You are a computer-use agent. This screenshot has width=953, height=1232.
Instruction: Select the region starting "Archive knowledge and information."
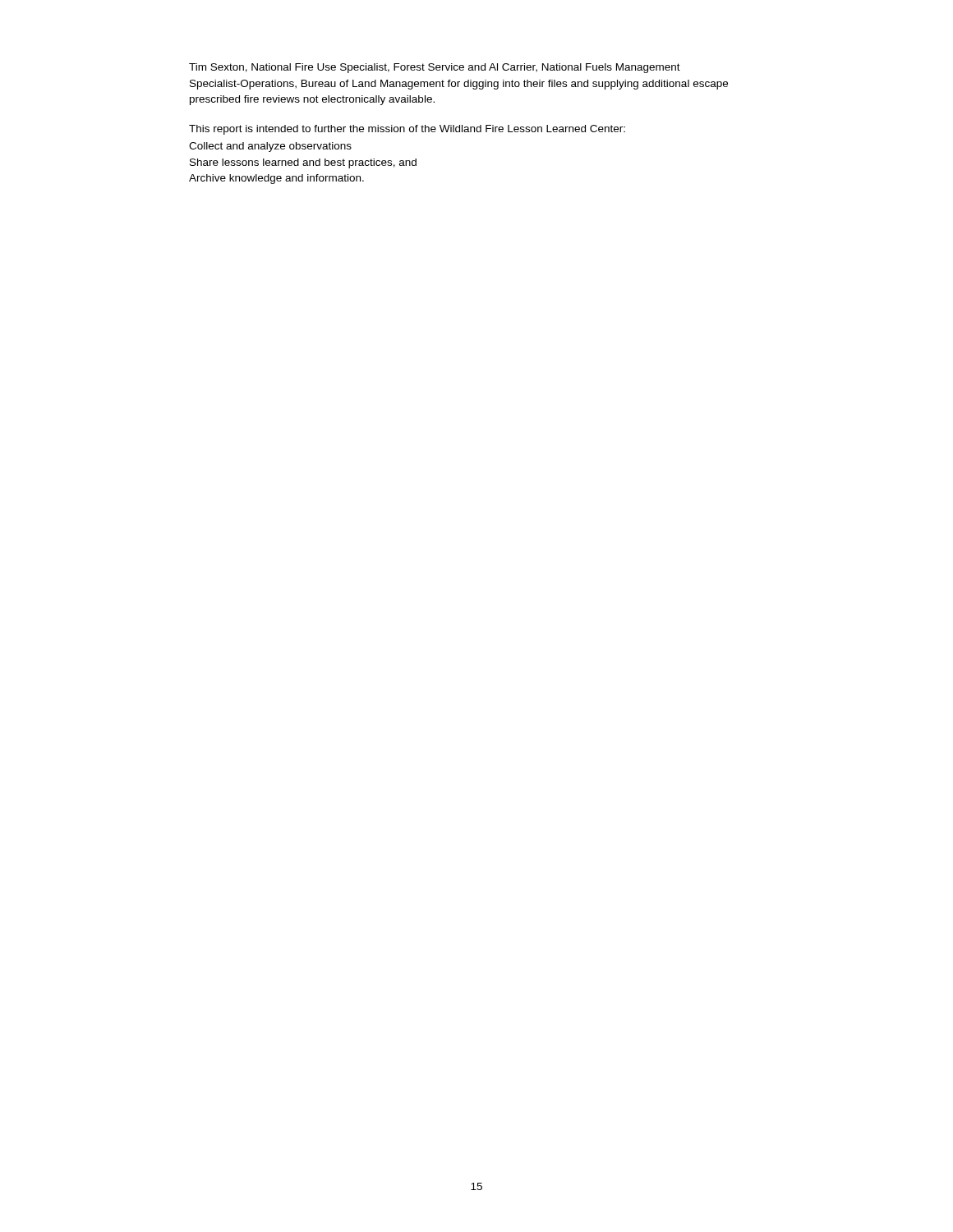277,178
